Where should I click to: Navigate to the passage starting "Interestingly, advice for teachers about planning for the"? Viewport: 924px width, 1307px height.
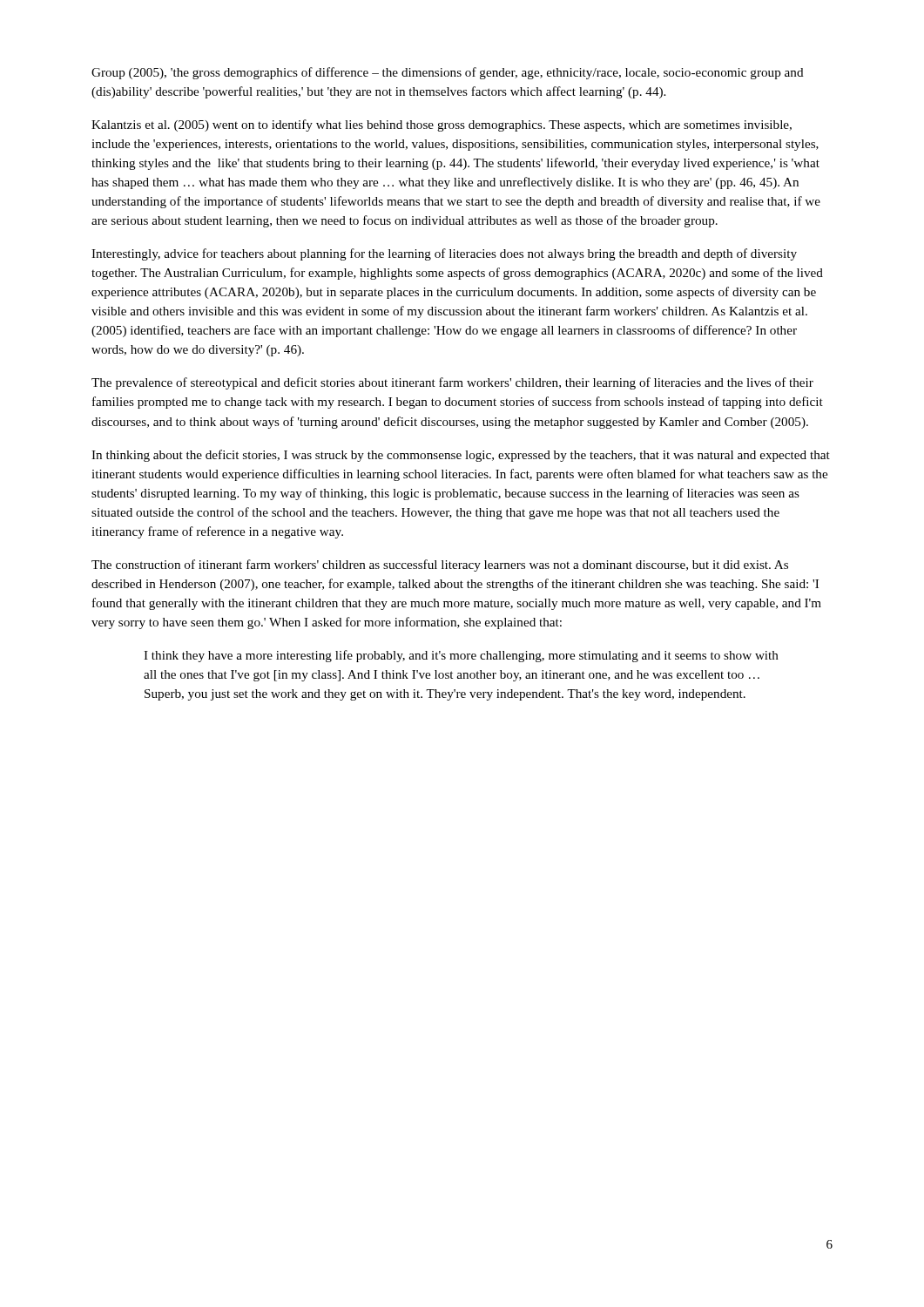click(457, 301)
